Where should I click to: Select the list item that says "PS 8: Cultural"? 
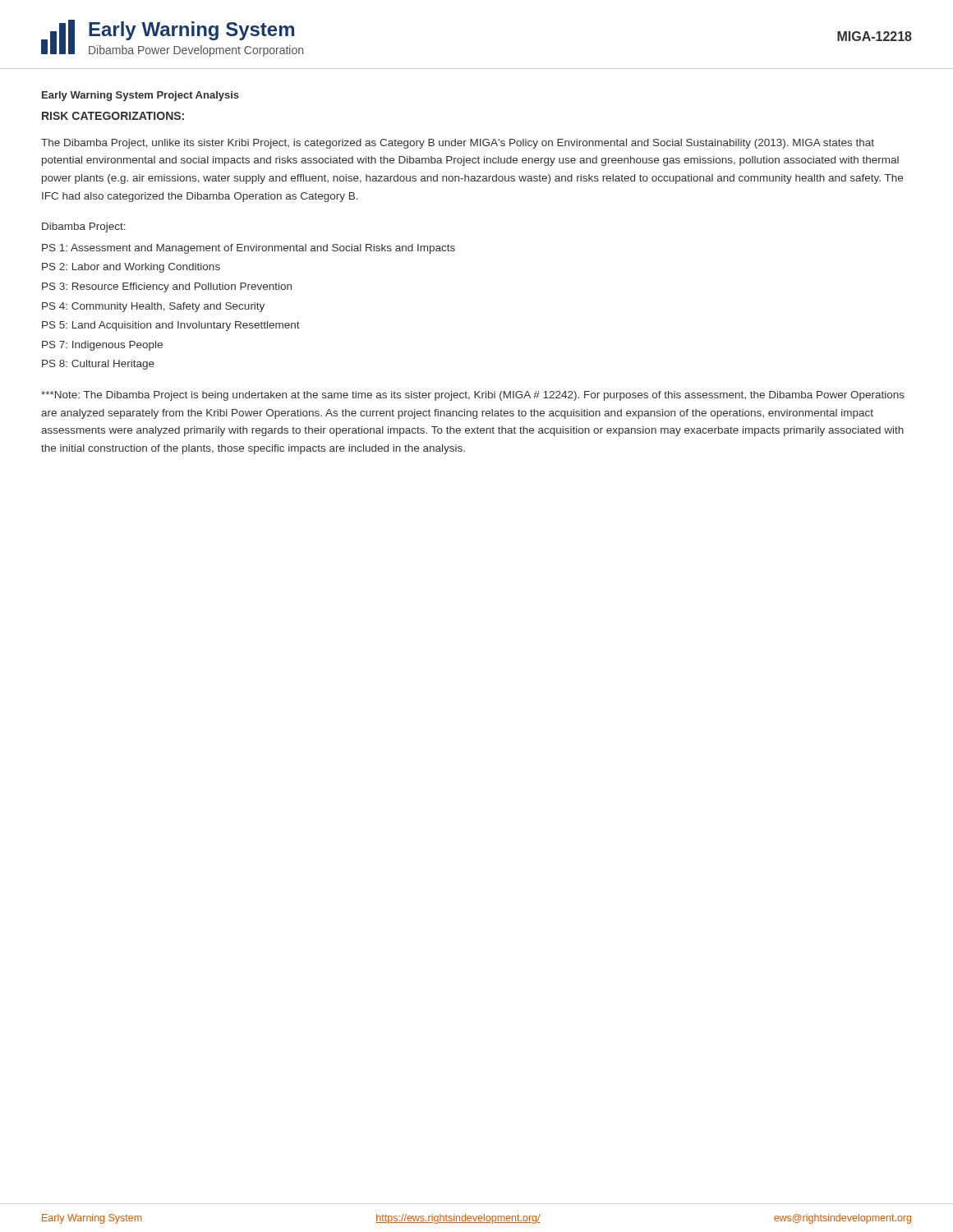click(x=98, y=364)
